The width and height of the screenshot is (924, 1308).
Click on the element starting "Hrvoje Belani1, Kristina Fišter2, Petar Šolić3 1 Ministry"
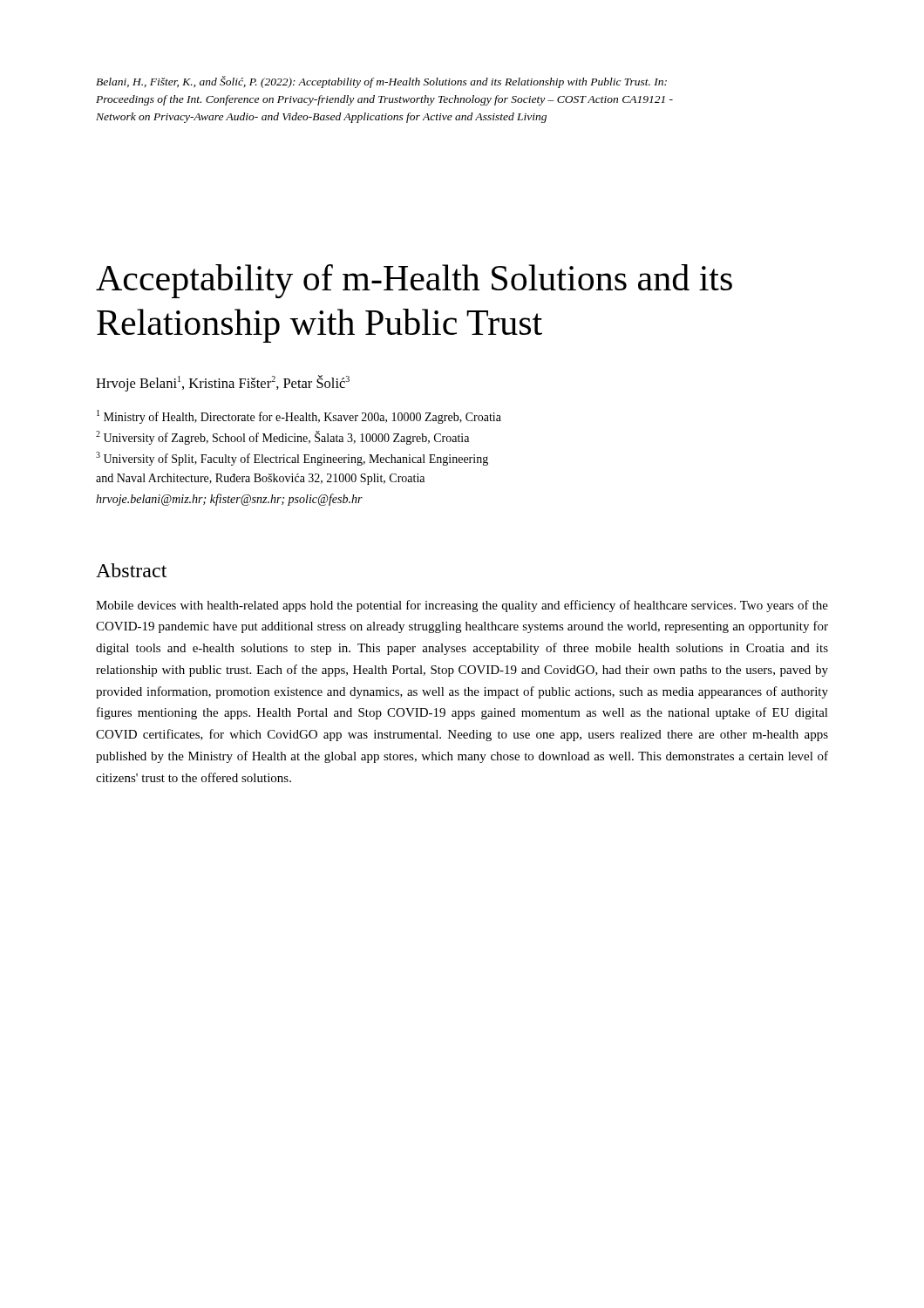pos(462,439)
